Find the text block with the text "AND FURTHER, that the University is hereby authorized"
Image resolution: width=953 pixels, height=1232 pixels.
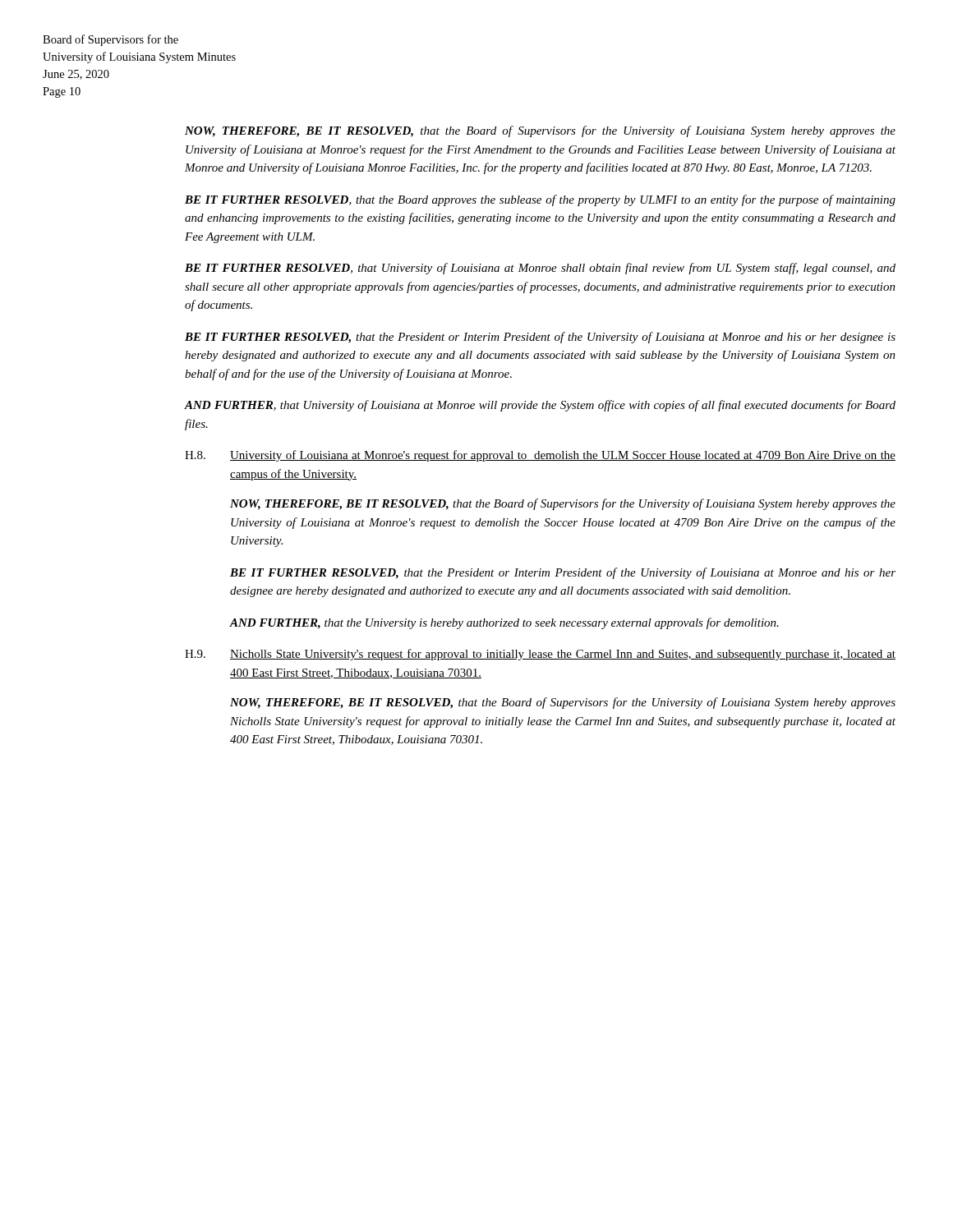point(505,622)
